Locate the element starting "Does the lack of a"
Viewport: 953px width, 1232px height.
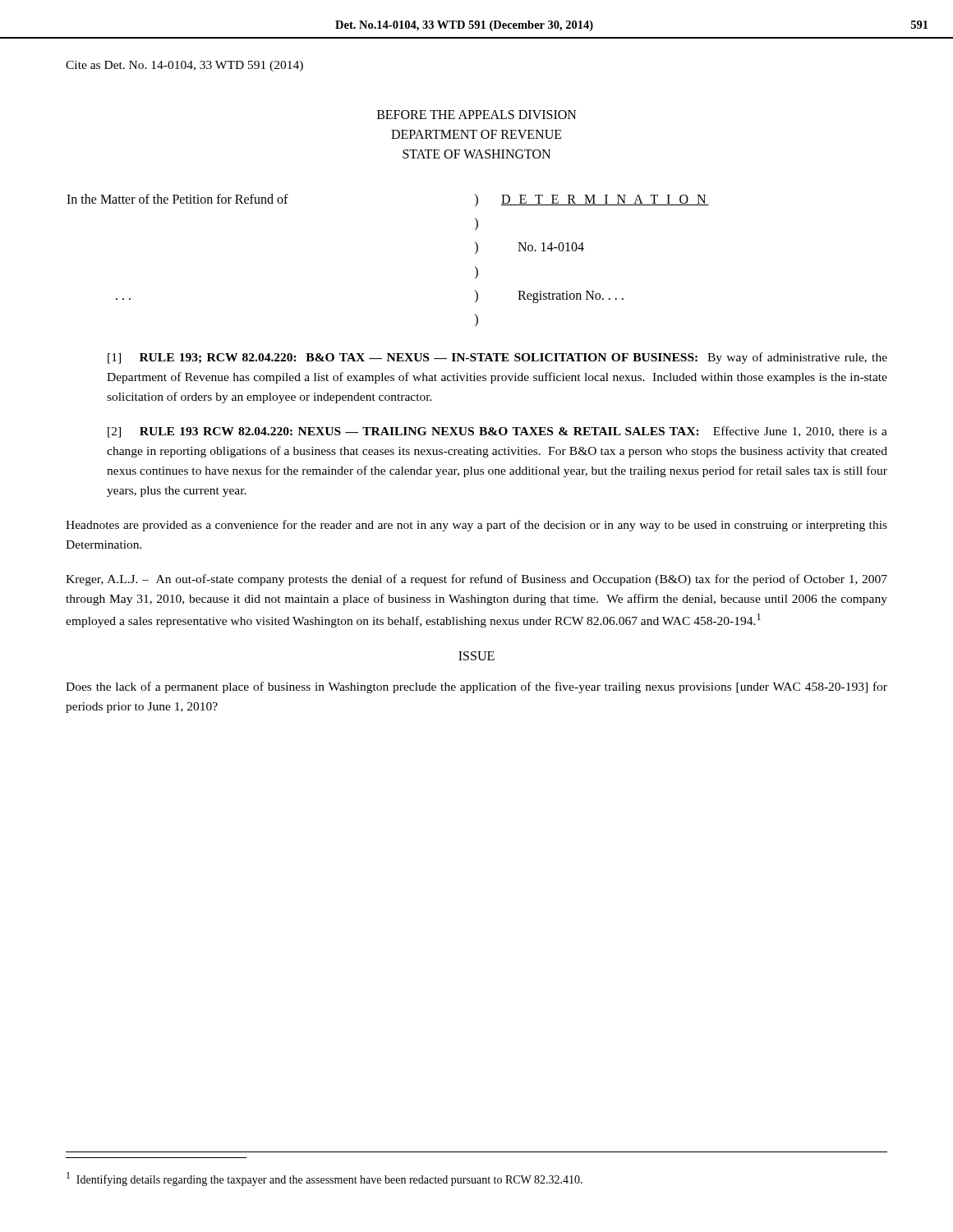(476, 697)
